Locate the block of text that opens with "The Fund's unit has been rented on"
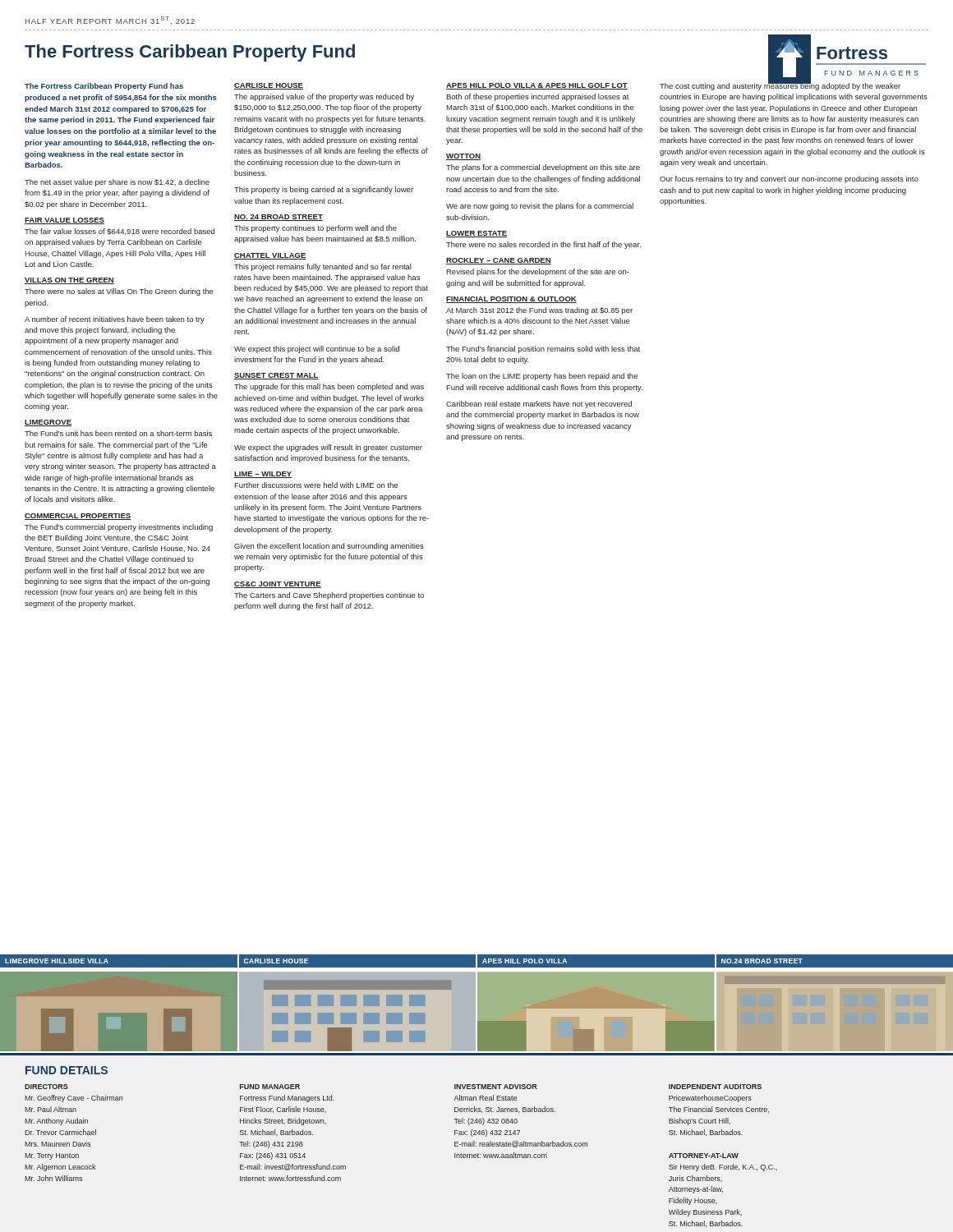This screenshot has height=1232, width=953. (120, 466)
